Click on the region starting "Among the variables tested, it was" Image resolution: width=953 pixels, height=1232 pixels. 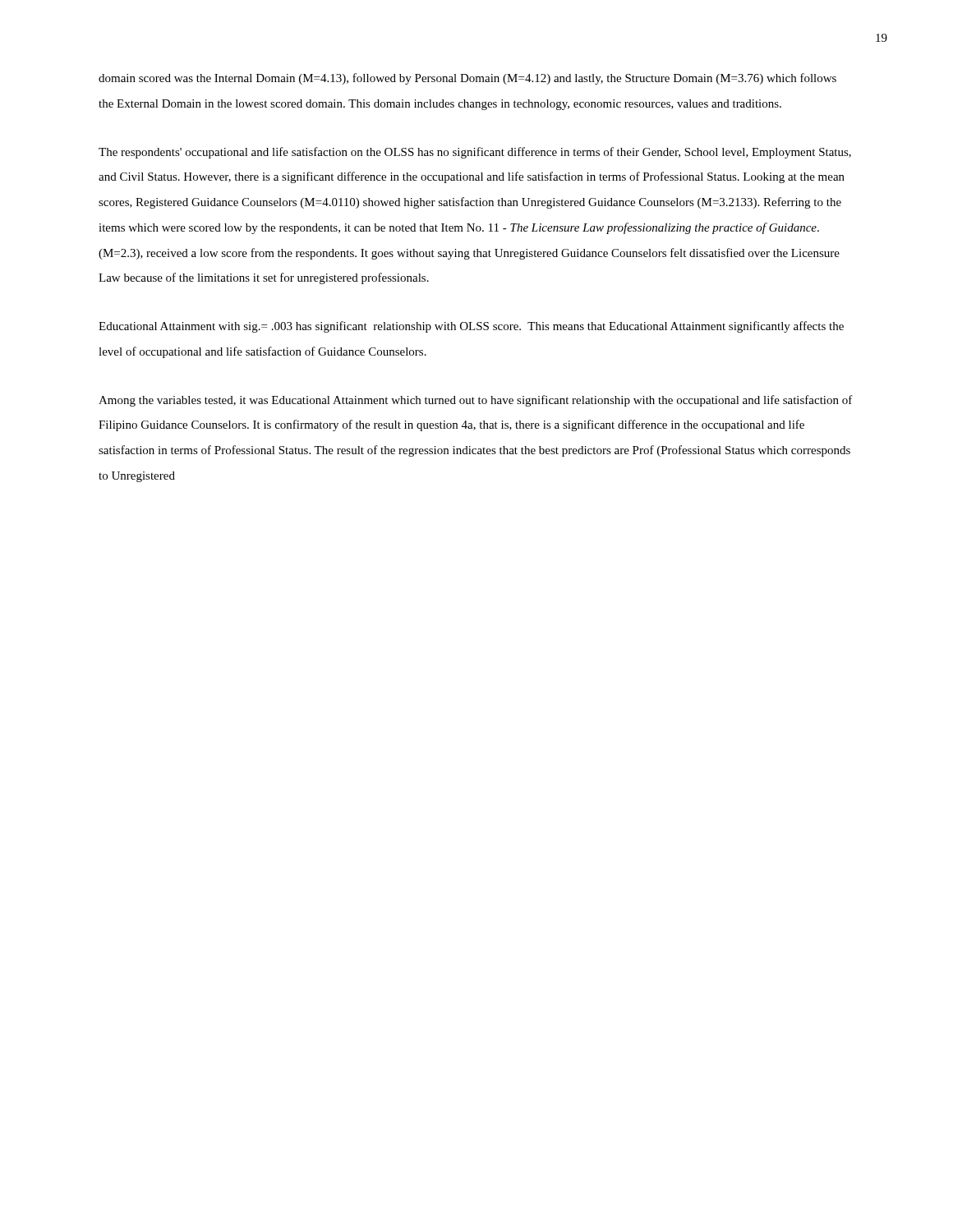pos(475,437)
